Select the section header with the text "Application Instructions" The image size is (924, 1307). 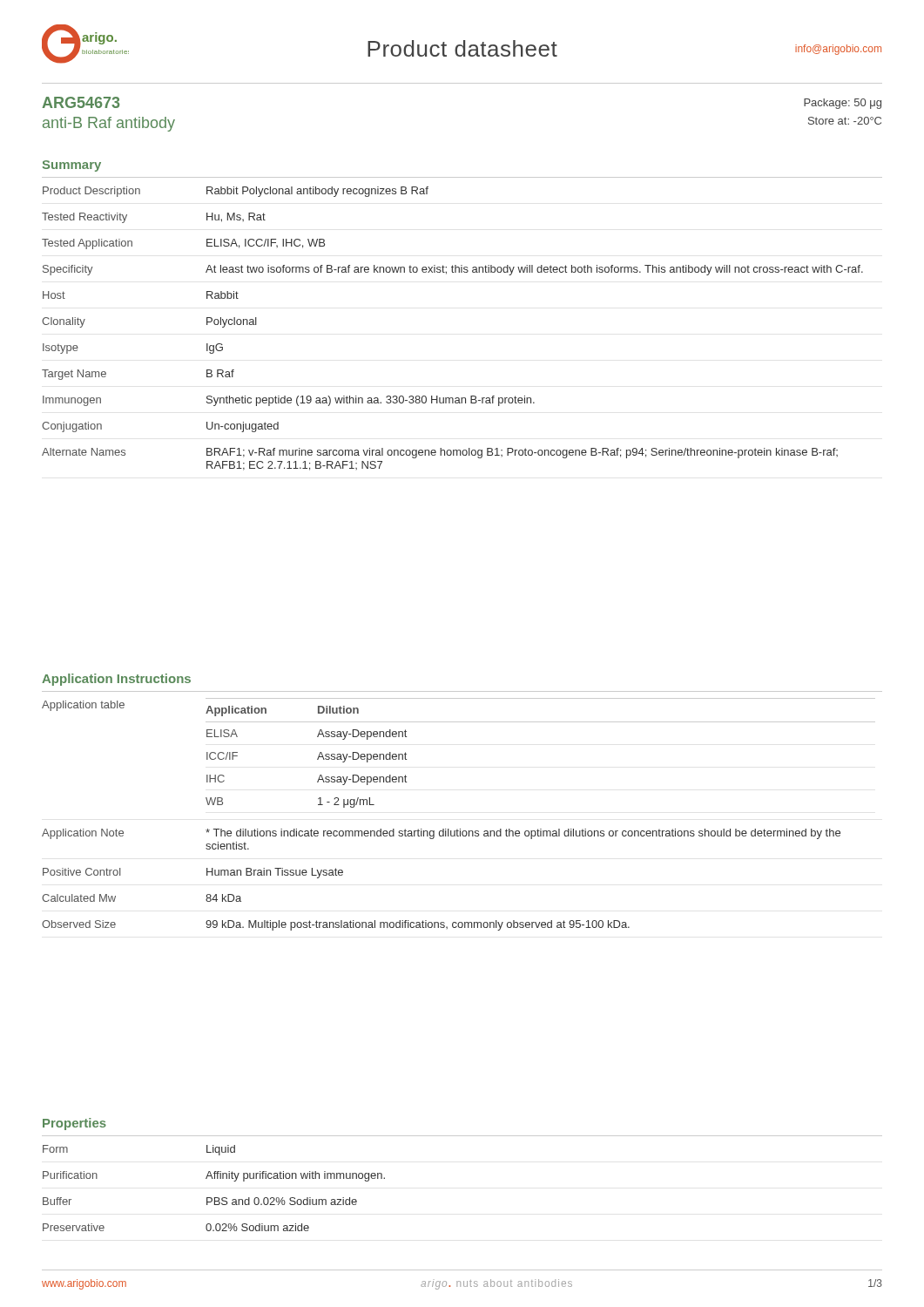click(117, 678)
